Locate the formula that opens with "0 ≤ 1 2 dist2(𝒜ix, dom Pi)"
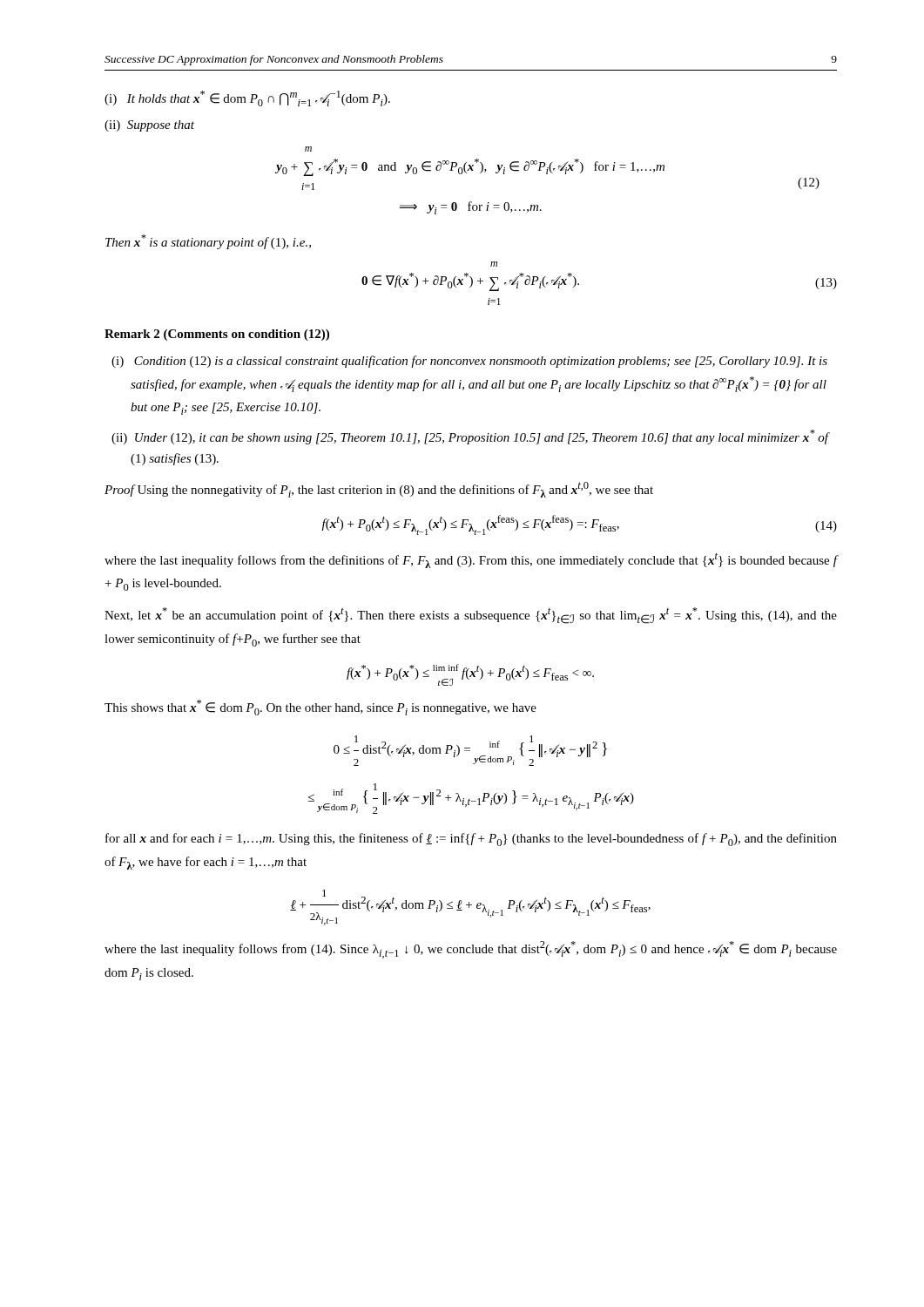Viewport: 924px width, 1307px height. pos(471,775)
